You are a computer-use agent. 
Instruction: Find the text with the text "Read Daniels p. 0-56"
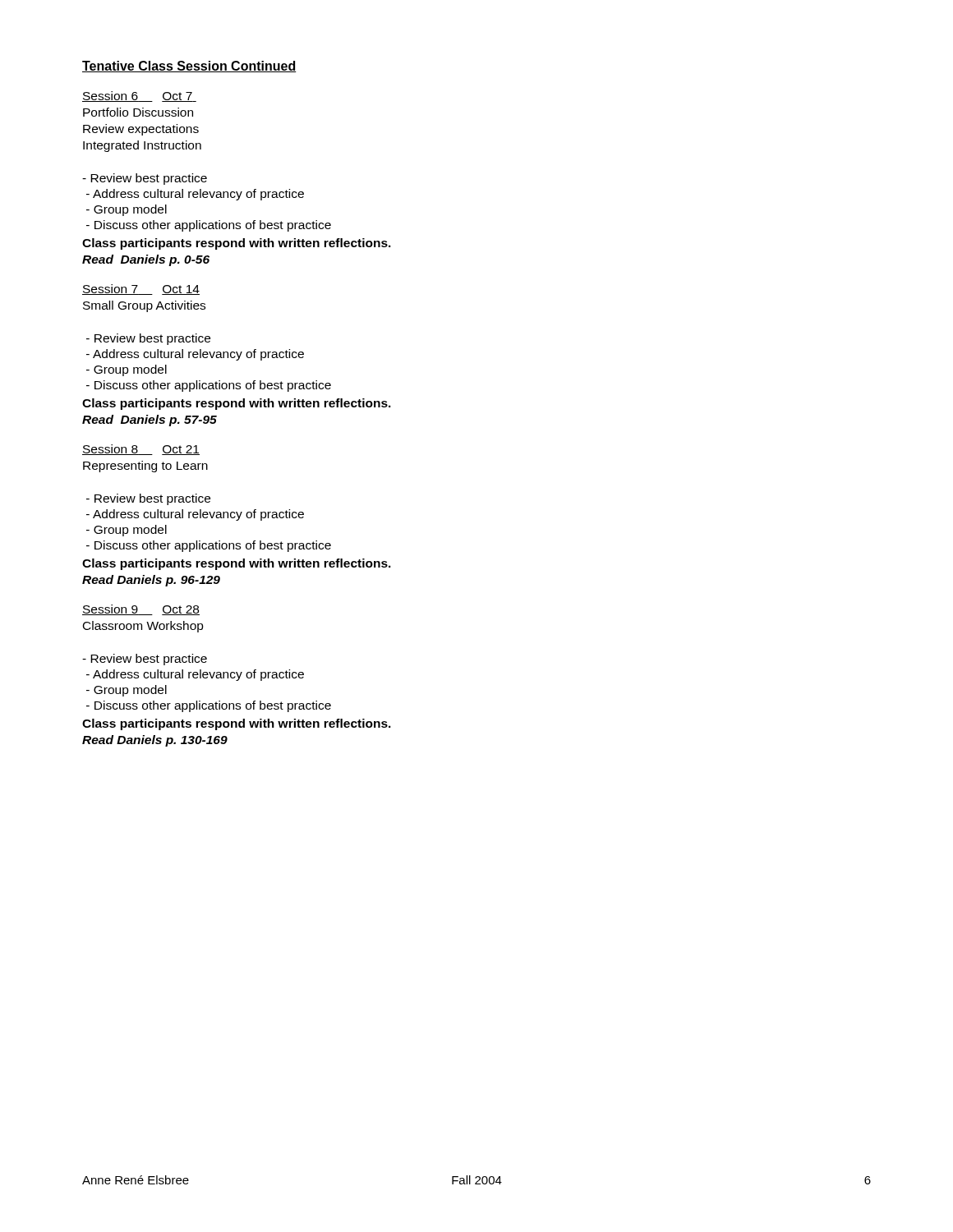[146, 259]
